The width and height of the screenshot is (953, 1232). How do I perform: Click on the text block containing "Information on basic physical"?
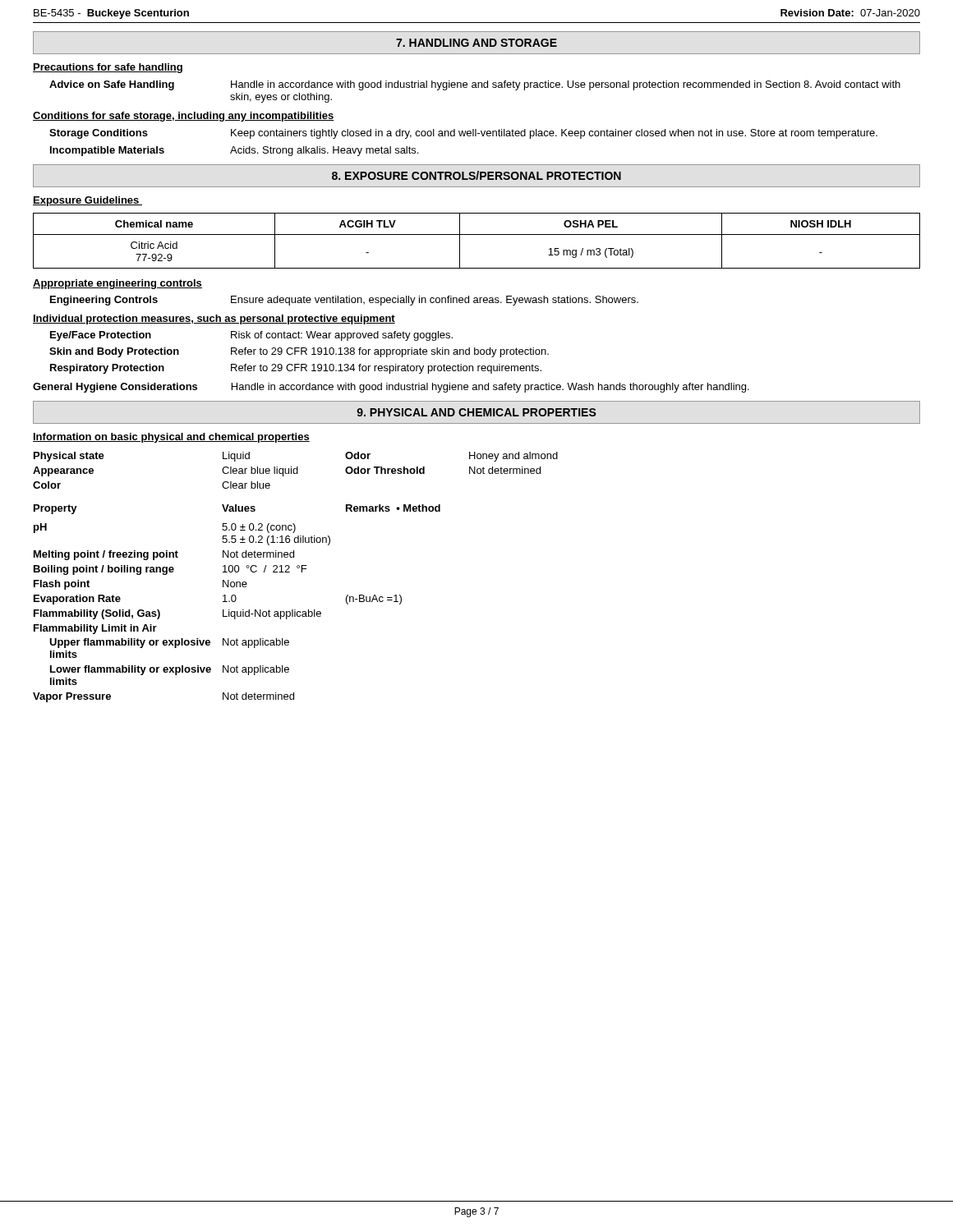click(x=171, y=438)
